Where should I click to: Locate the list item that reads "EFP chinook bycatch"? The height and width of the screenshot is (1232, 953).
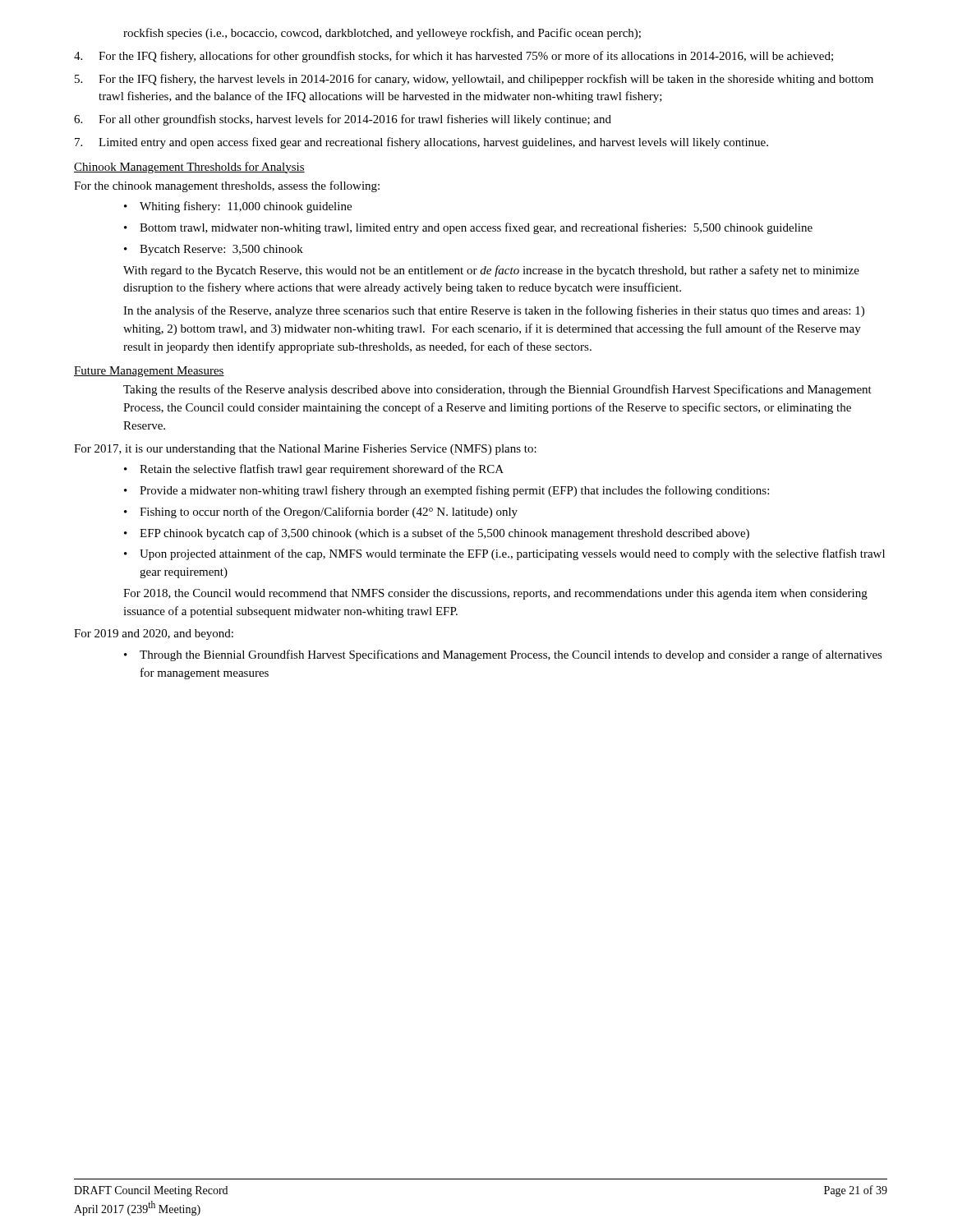[445, 533]
